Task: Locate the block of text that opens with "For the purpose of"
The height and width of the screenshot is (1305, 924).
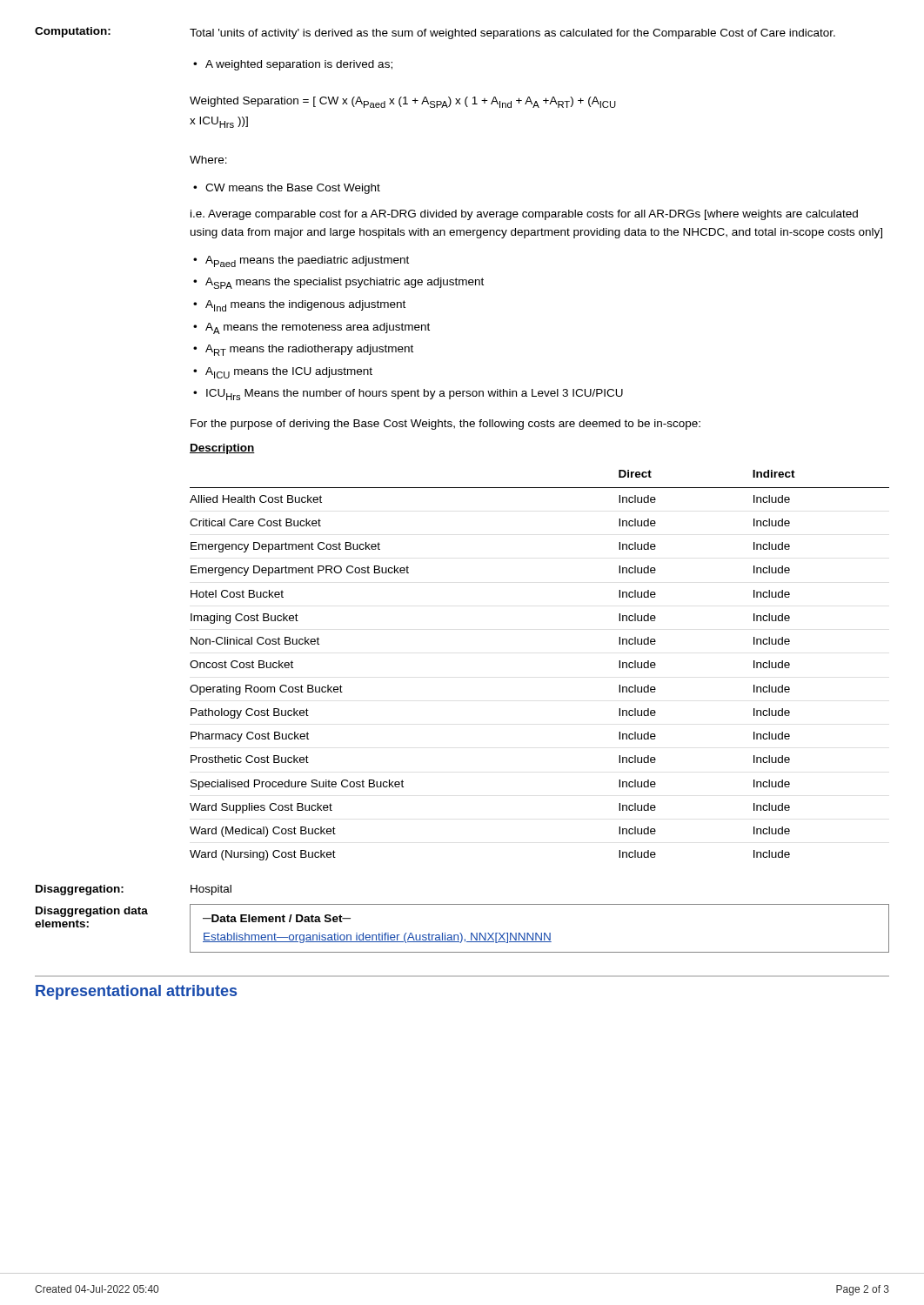Action: (446, 423)
